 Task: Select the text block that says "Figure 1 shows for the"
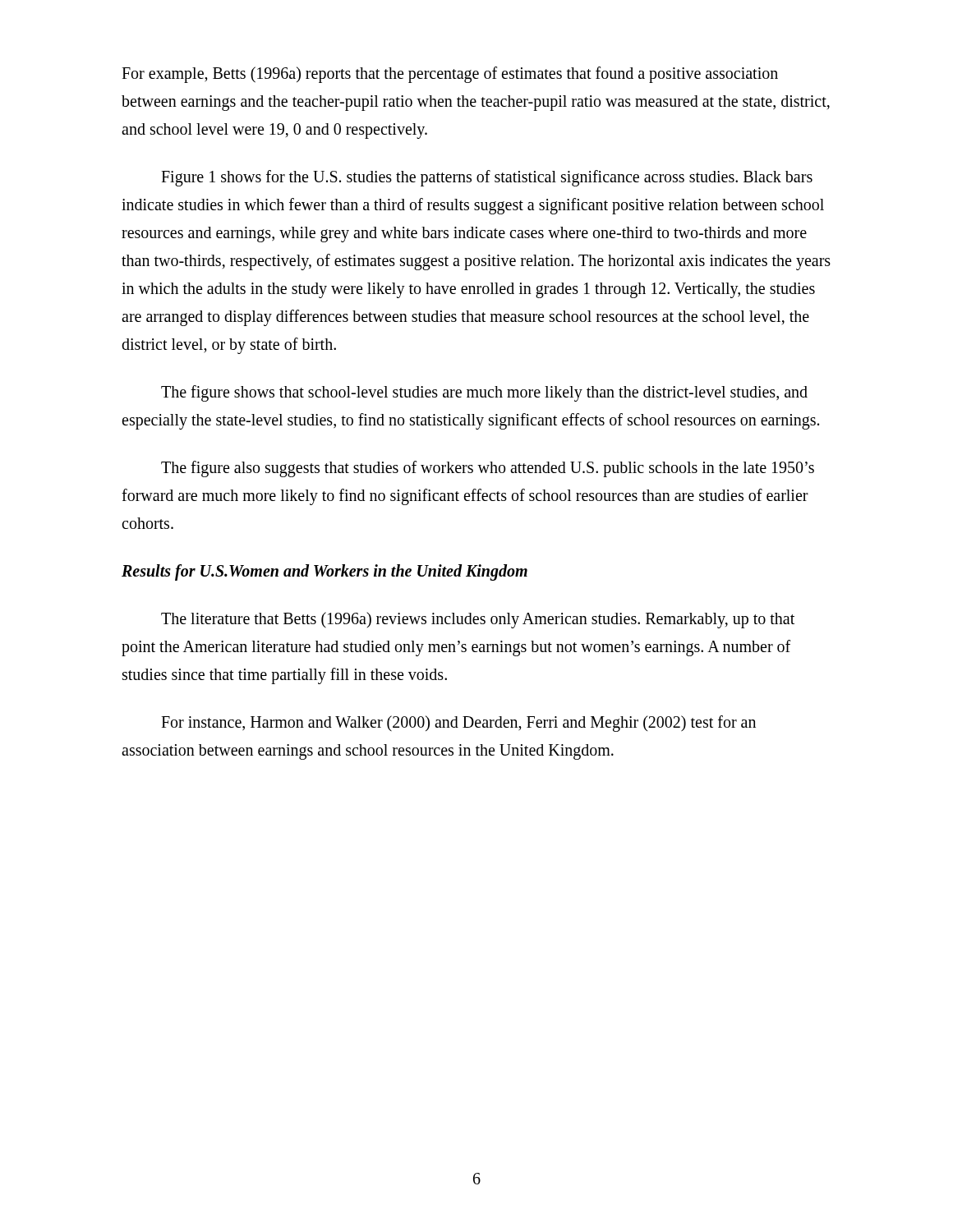point(476,260)
